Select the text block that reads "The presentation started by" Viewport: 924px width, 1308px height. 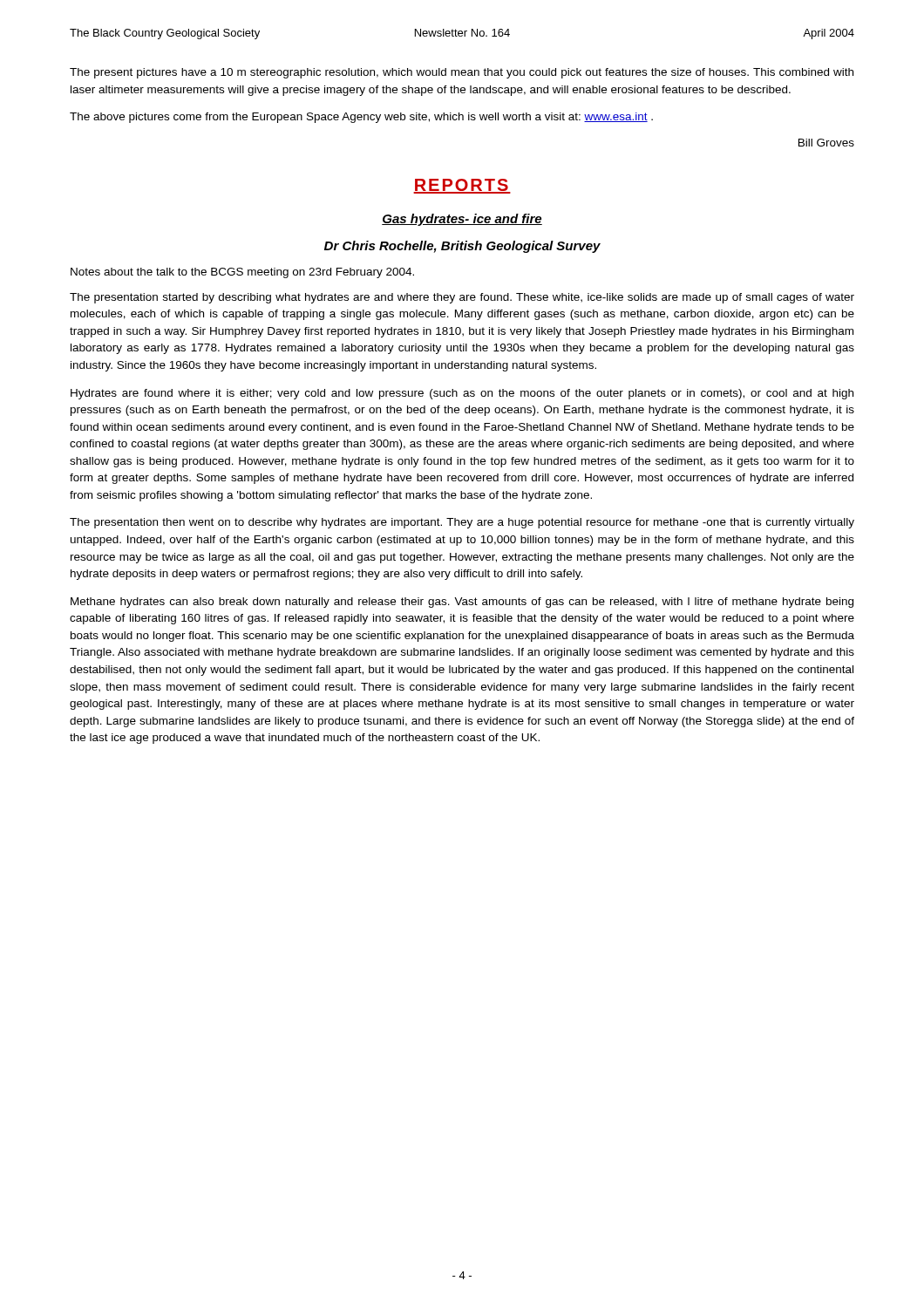[x=462, y=331]
